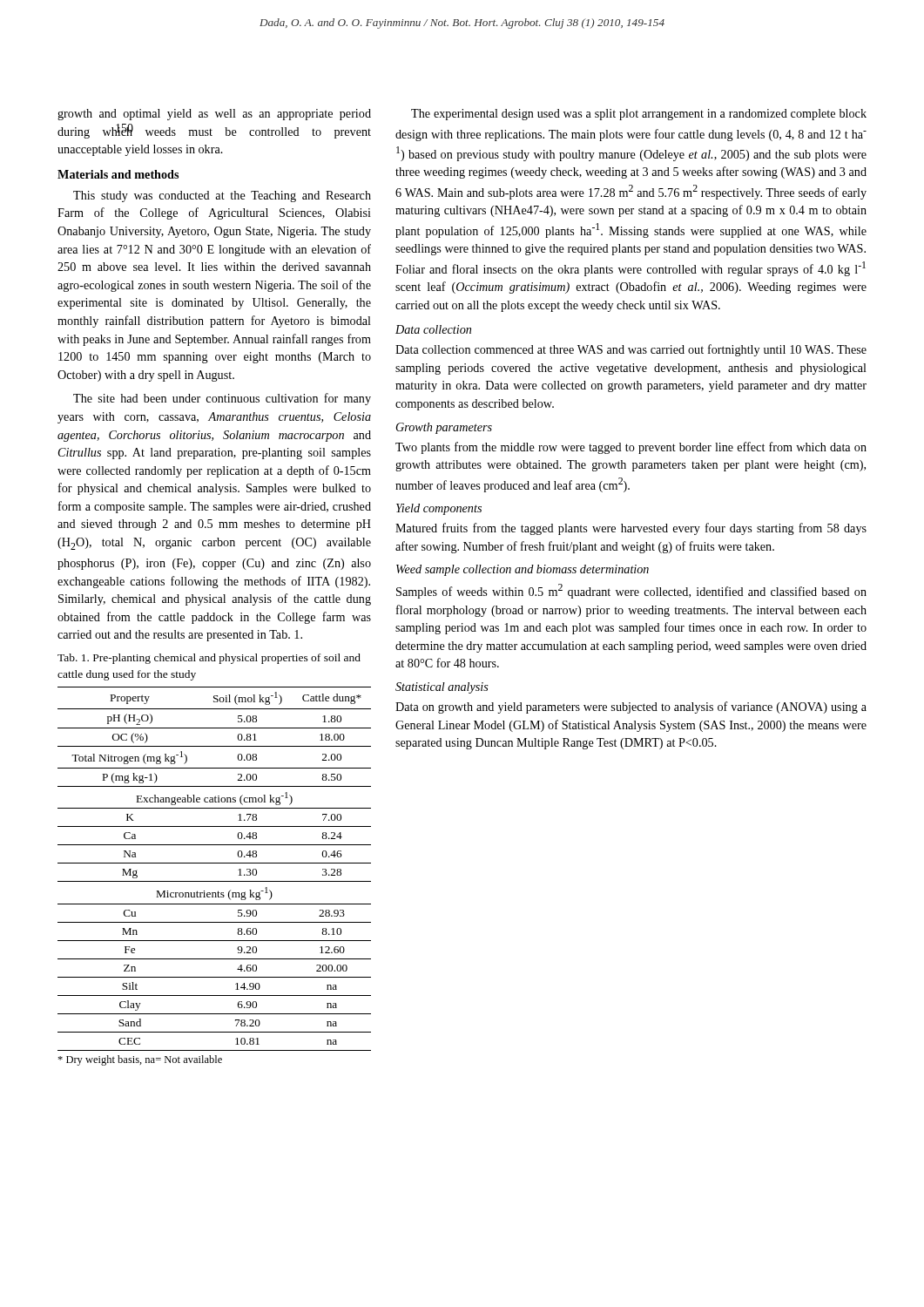Select the text block that reads "Data collection commenced at"
Image resolution: width=924 pixels, height=1307 pixels.
coord(631,377)
